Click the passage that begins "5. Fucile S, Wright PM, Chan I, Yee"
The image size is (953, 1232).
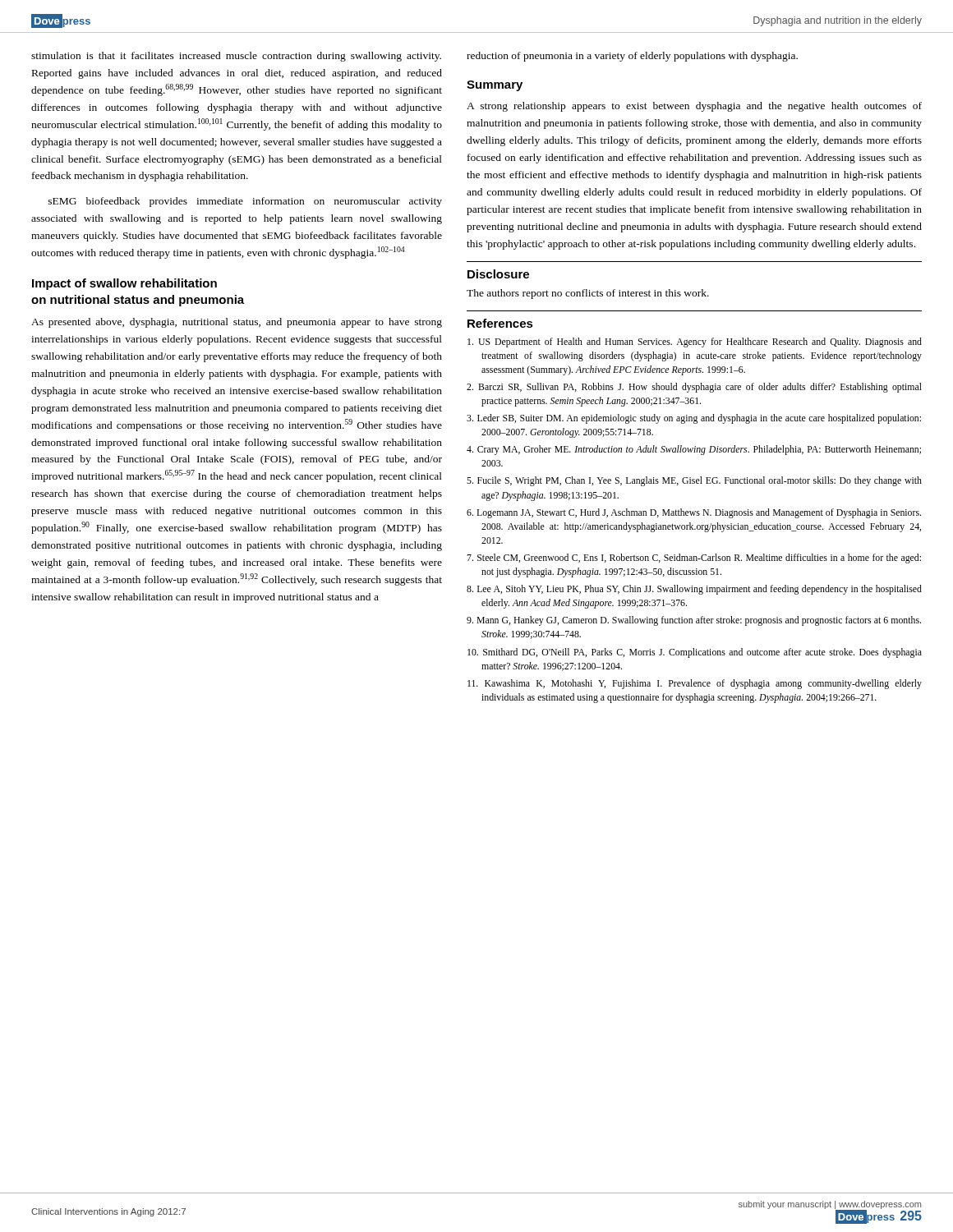coord(694,488)
